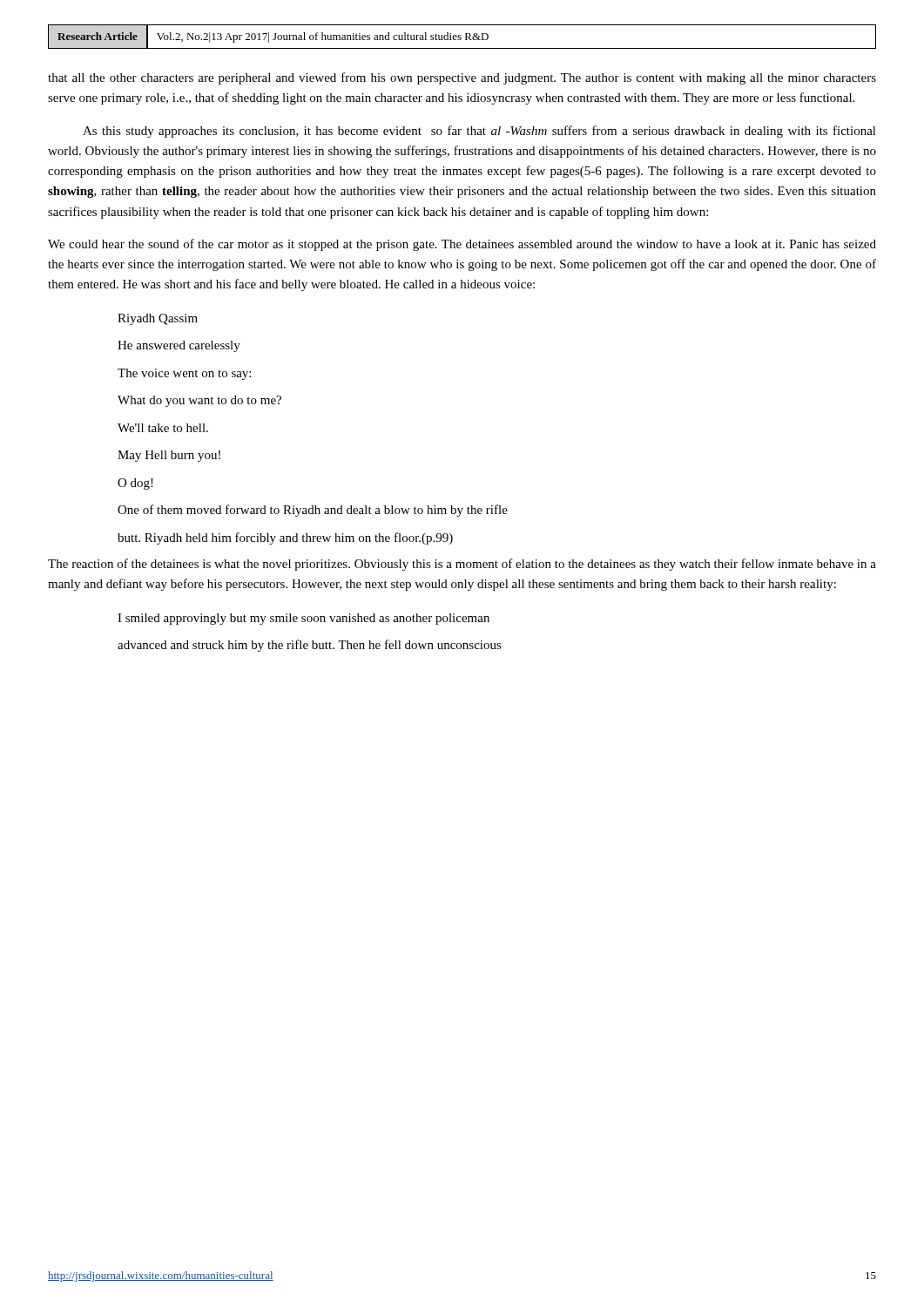Point to the text starting "What do you want to"
924x1307 pixels.
tap(199, 401)
